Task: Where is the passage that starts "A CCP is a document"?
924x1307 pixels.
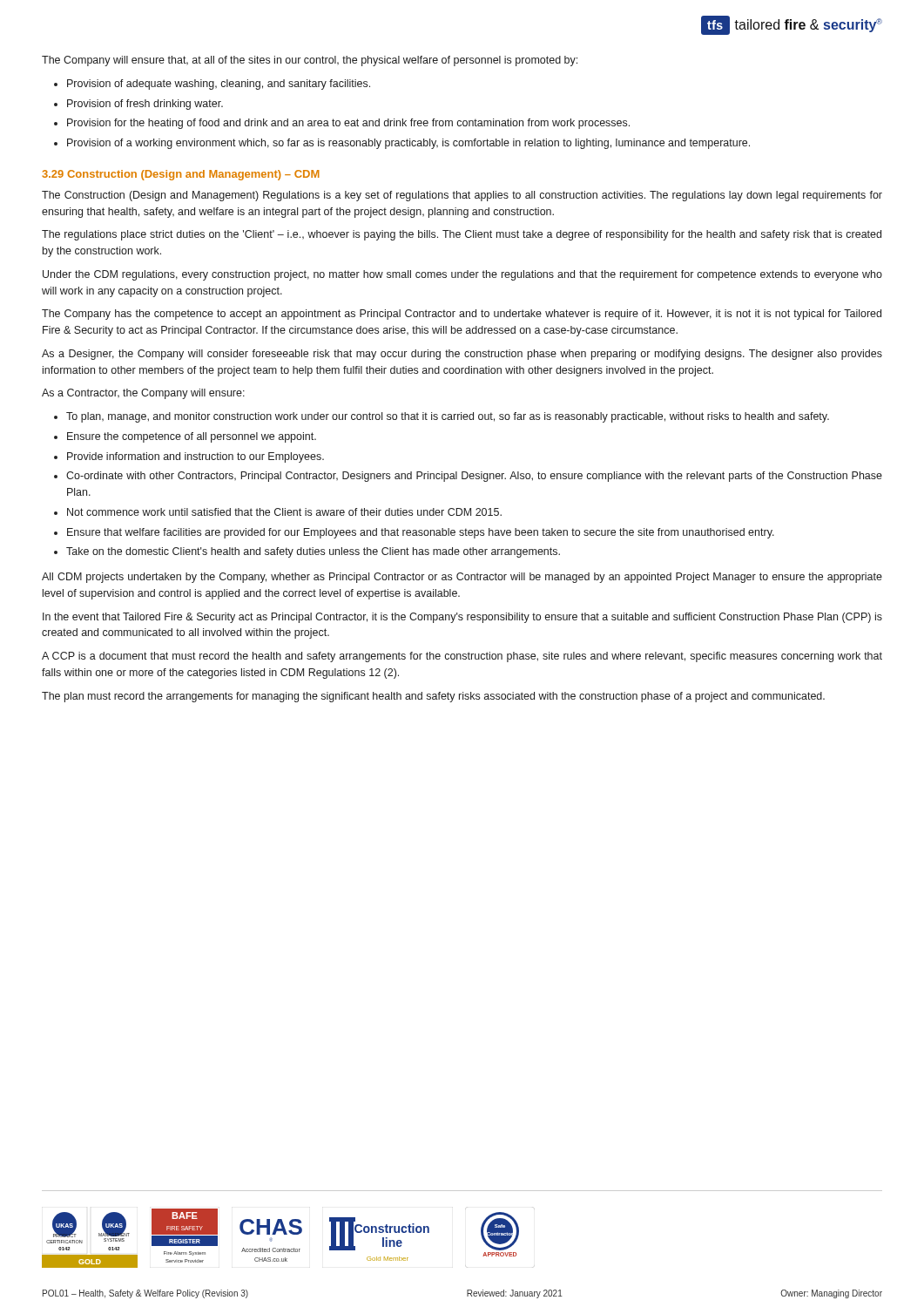Action: click(462, 664)
